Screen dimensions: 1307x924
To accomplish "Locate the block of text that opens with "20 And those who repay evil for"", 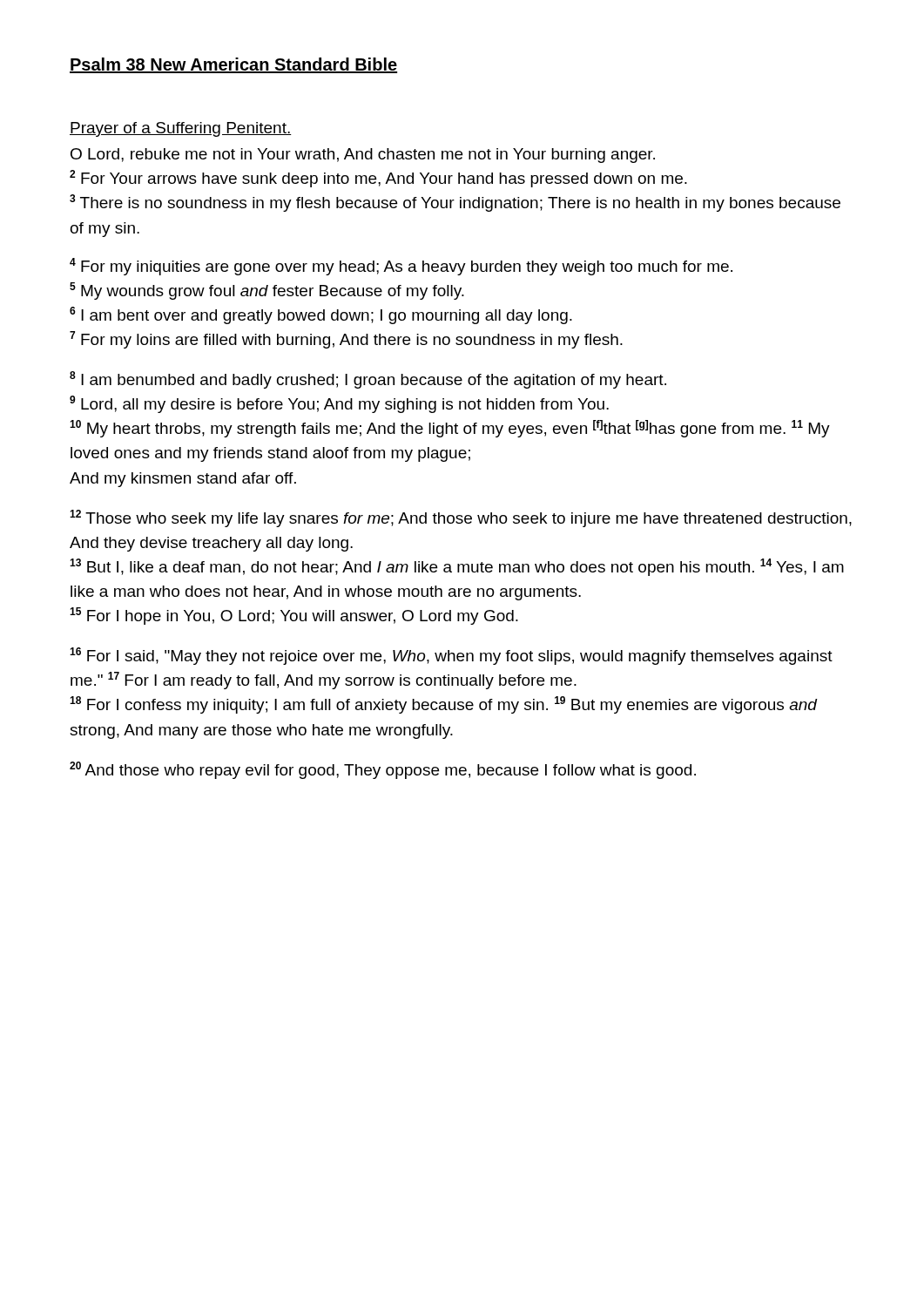I will 462,770.
